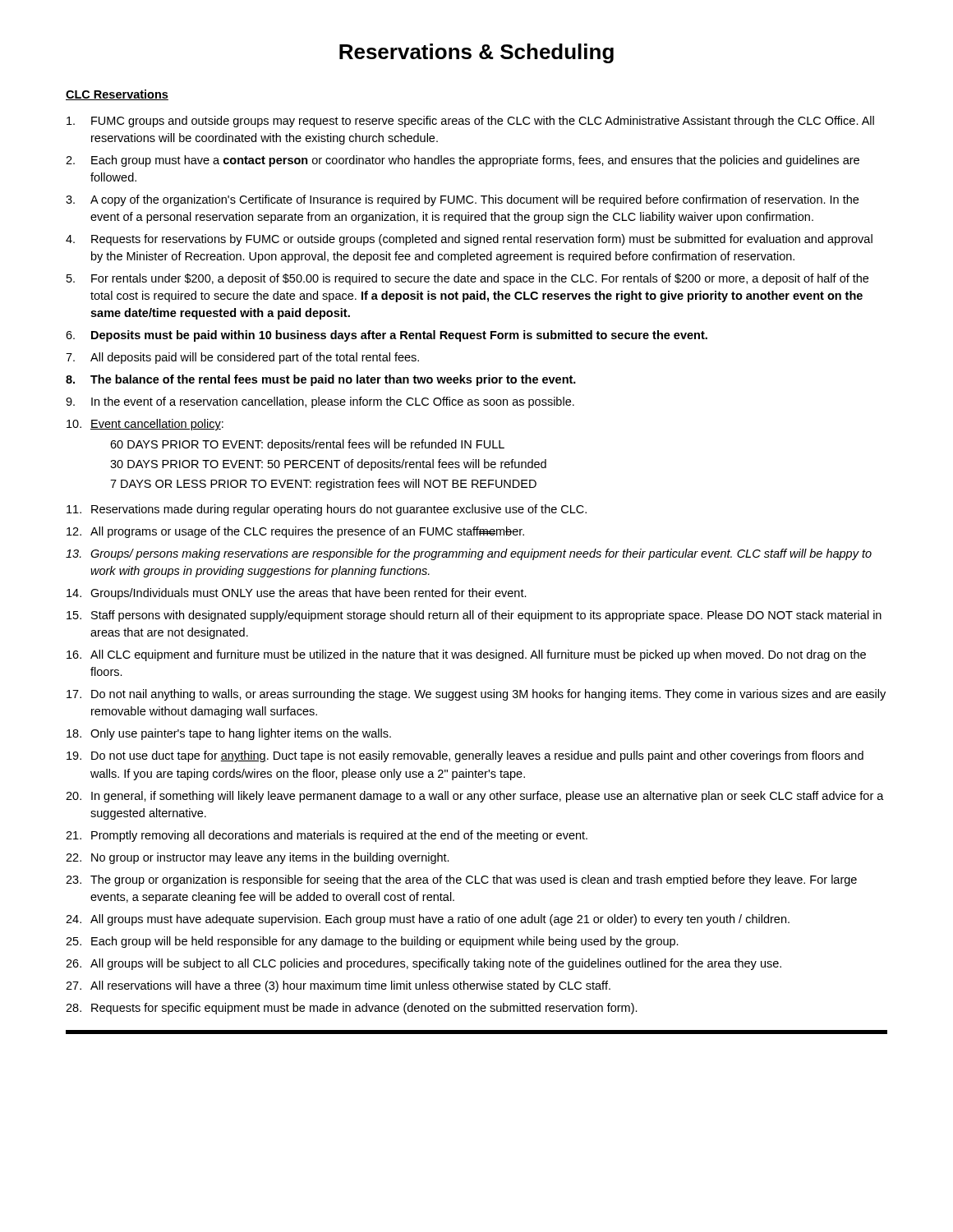Where does it say "Reservations & Scheduling"?
The height and width of the screenshot is (1232, 953).
476,52
